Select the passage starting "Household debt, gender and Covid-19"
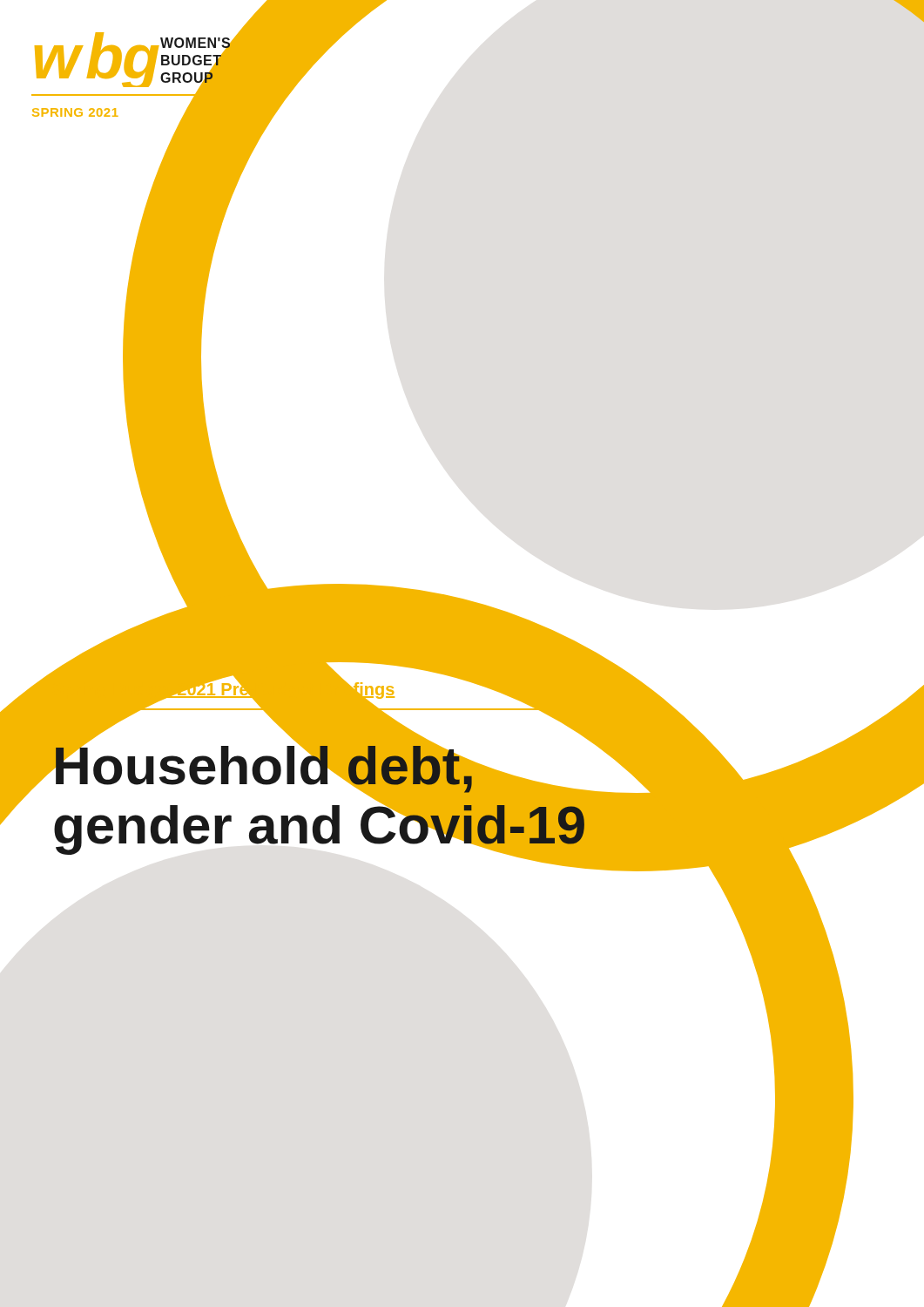 point(348,796)
